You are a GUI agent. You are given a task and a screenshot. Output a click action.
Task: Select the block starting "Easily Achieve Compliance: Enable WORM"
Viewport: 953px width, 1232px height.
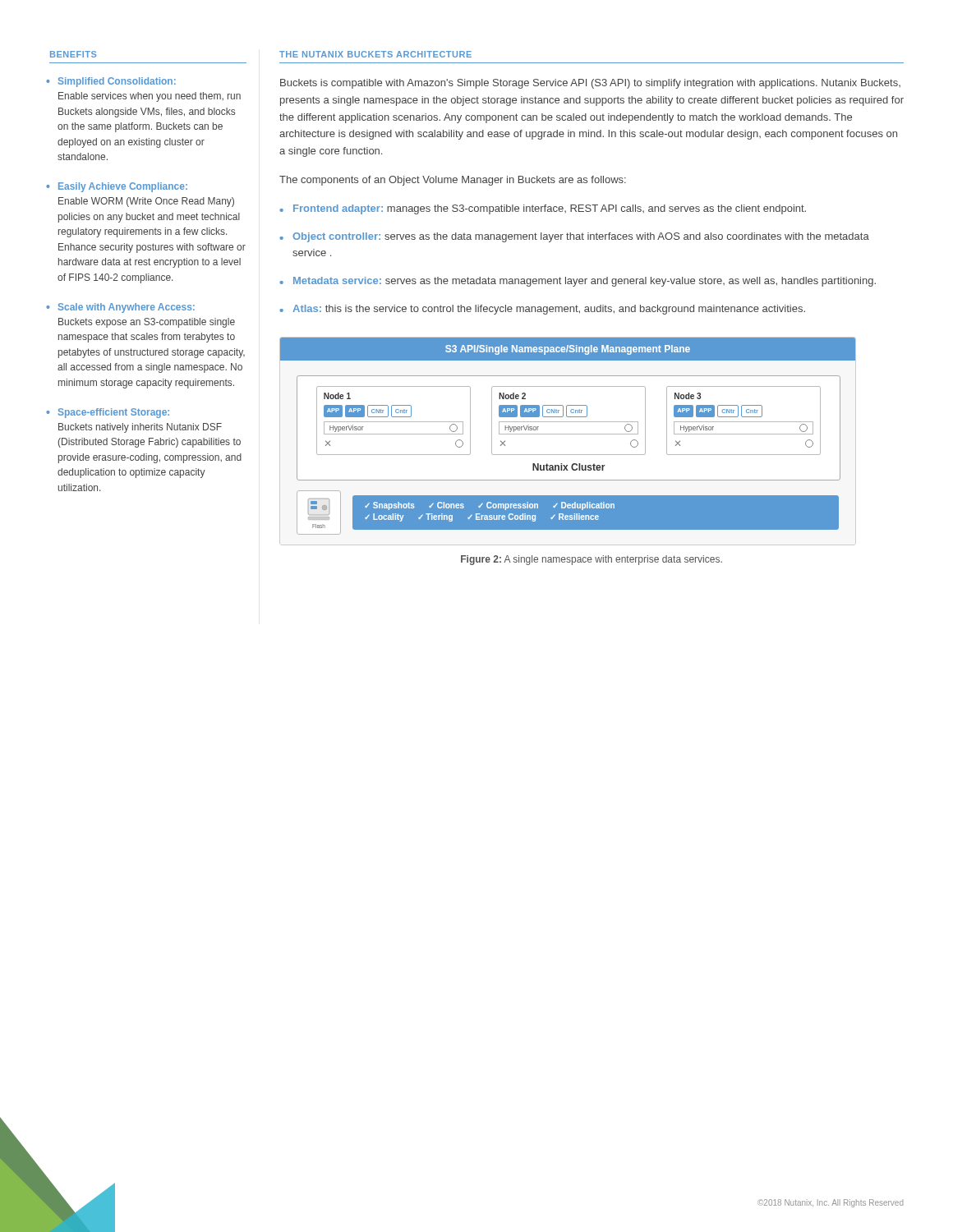[x=148, y=233]
